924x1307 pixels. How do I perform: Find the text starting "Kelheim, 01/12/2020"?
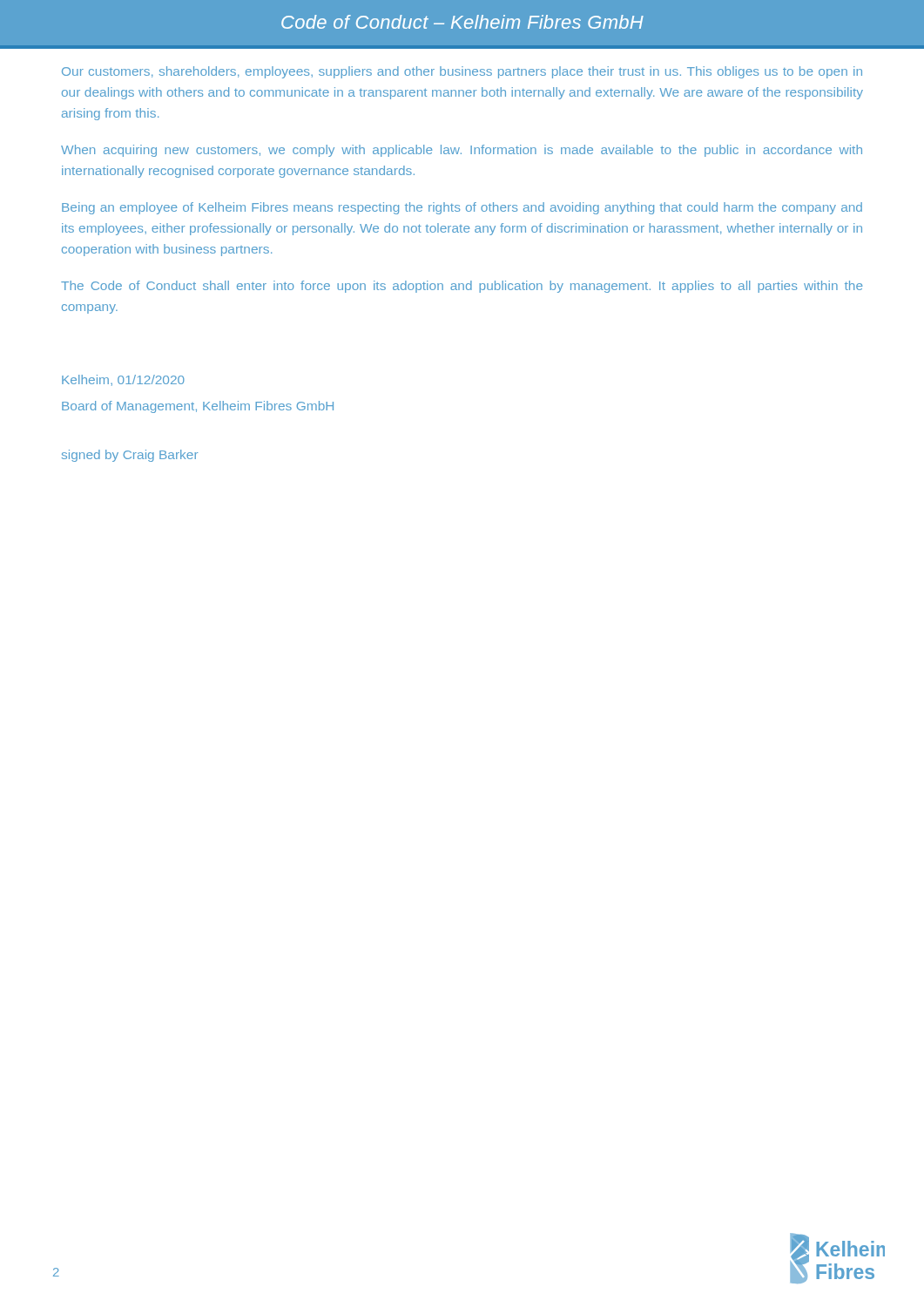[123, 380]
